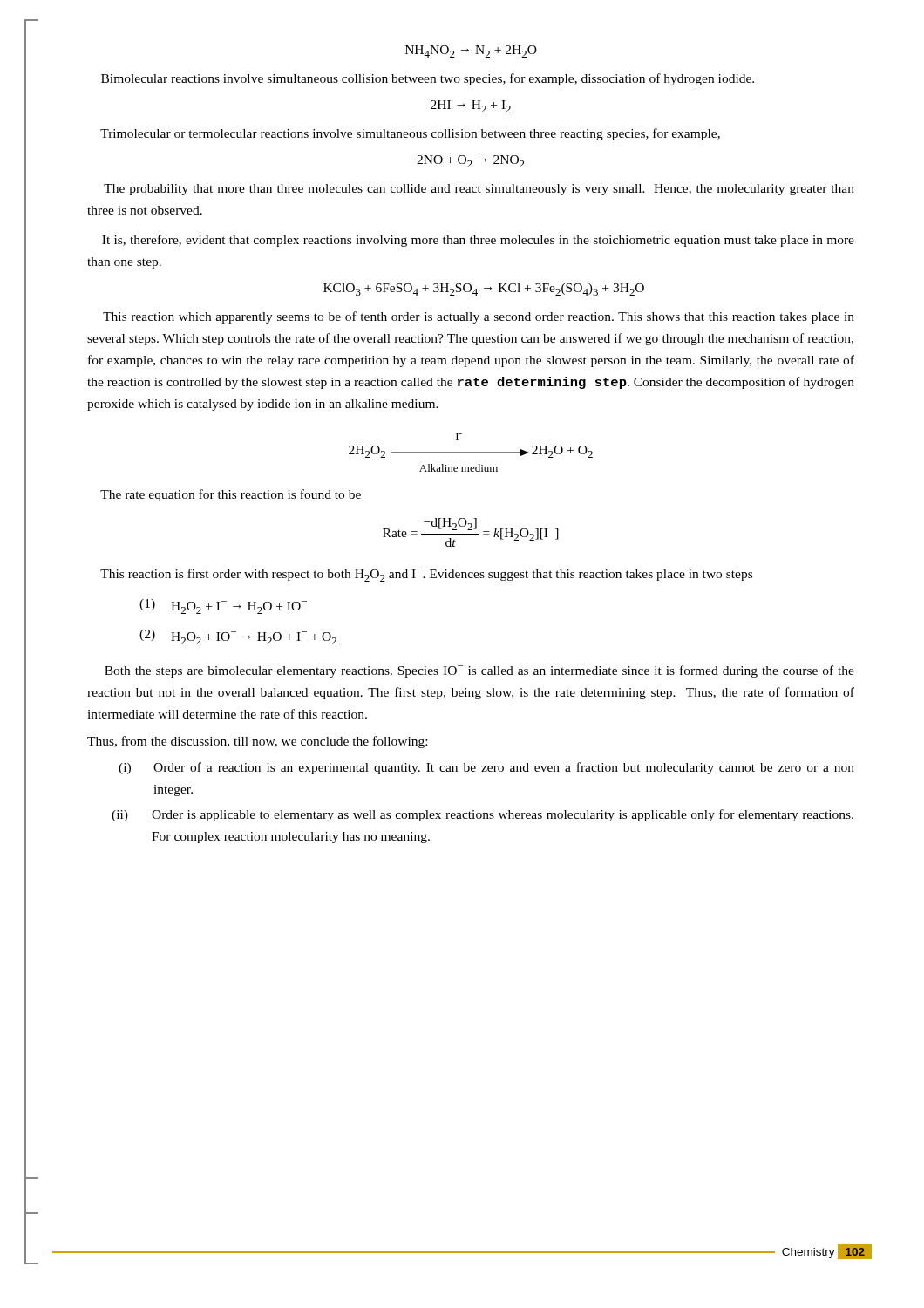Select the text block that says "The rate equation for this reaction"
This screenshot has height=1308, width=924.
coord(224,494)
